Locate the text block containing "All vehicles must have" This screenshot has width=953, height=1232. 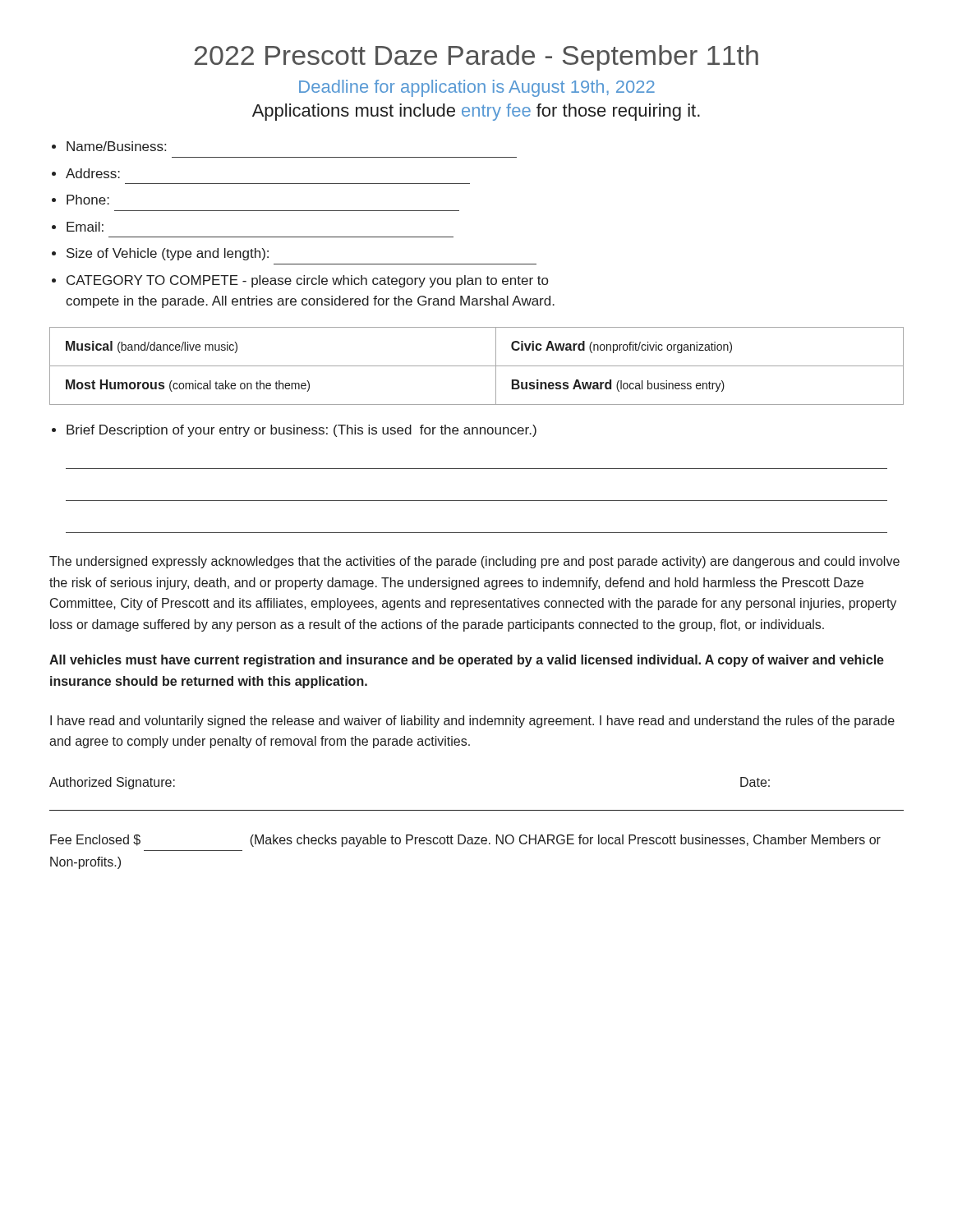click(467, 671)
